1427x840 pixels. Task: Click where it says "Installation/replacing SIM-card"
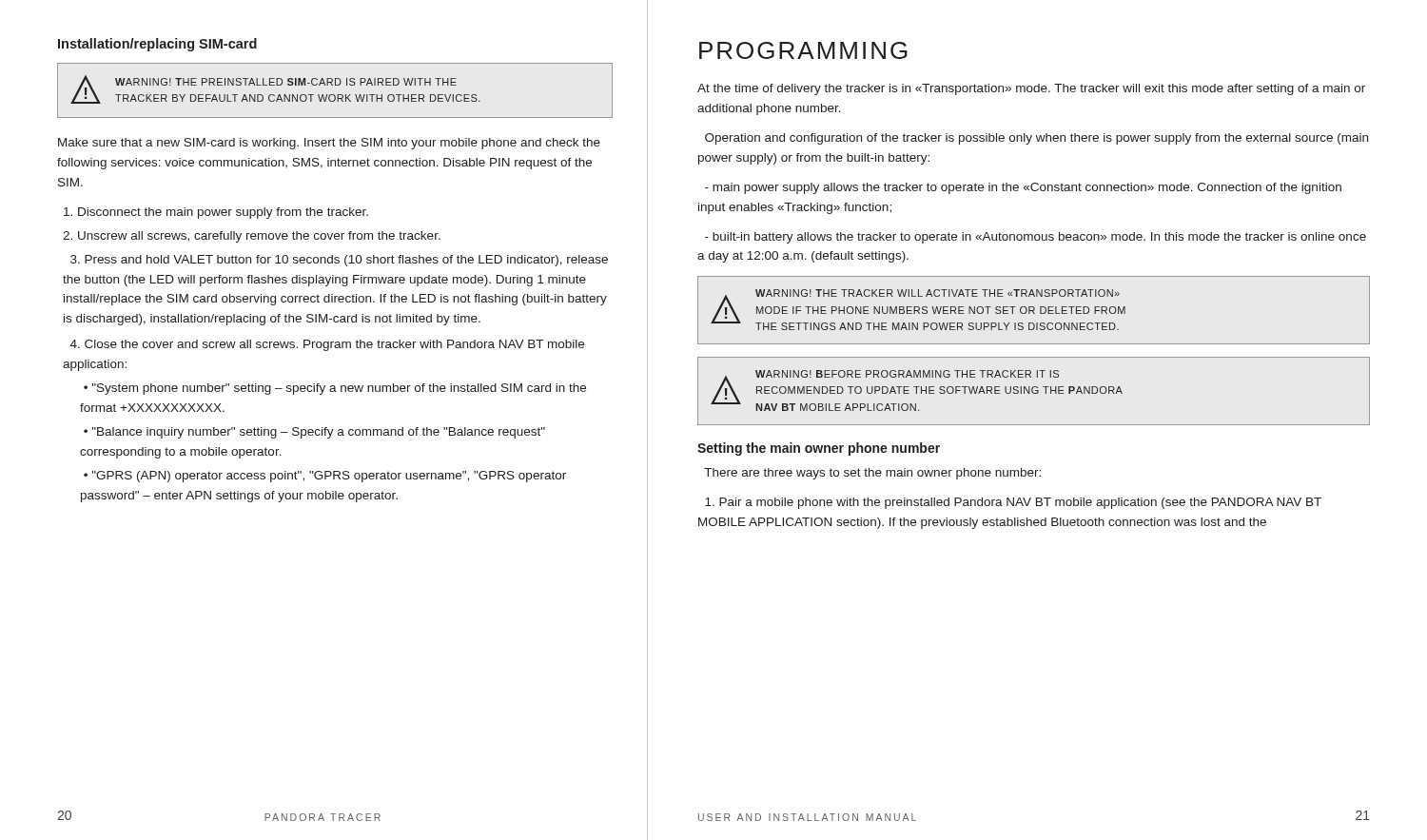157,44
